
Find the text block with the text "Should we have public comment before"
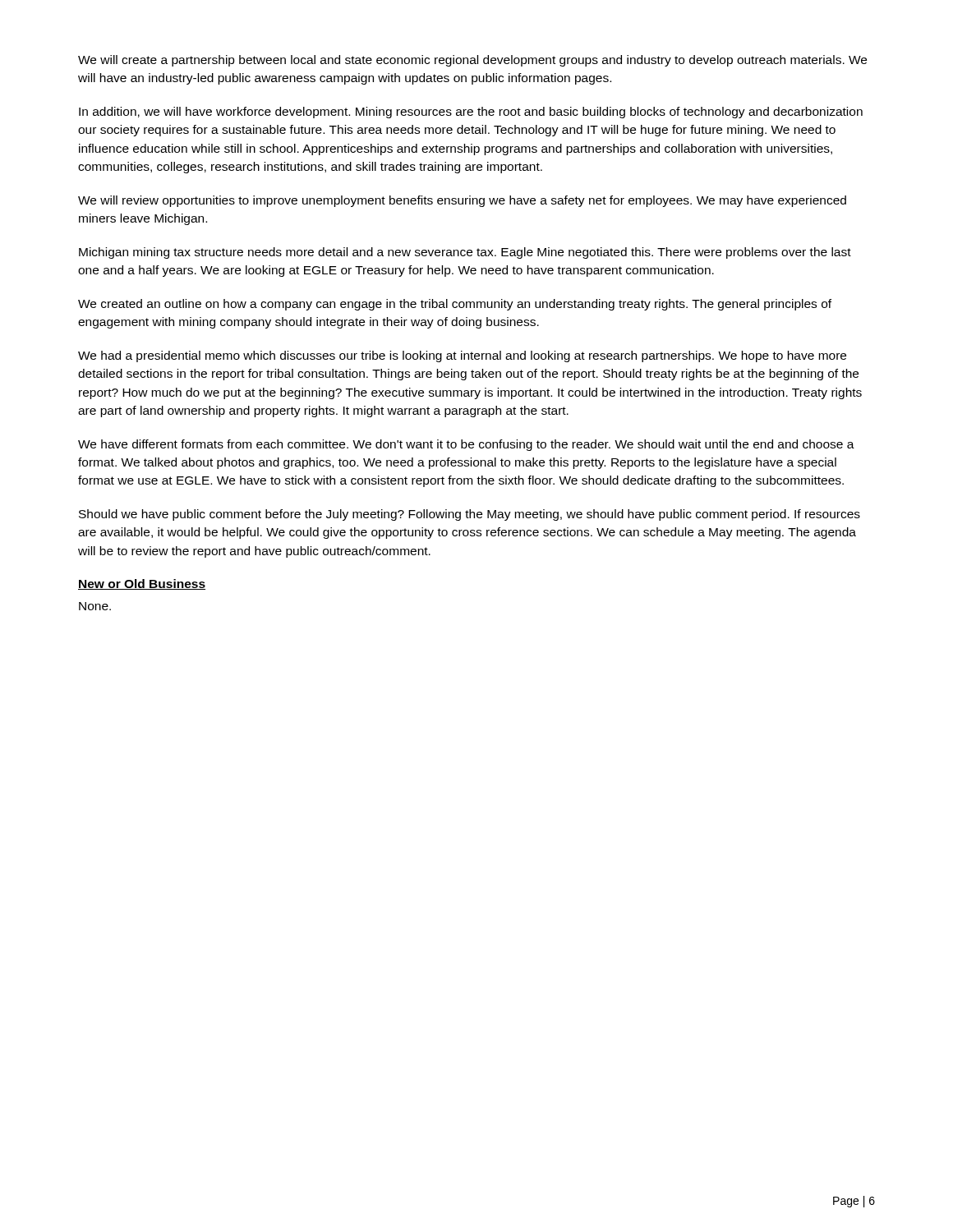[469, 532]
